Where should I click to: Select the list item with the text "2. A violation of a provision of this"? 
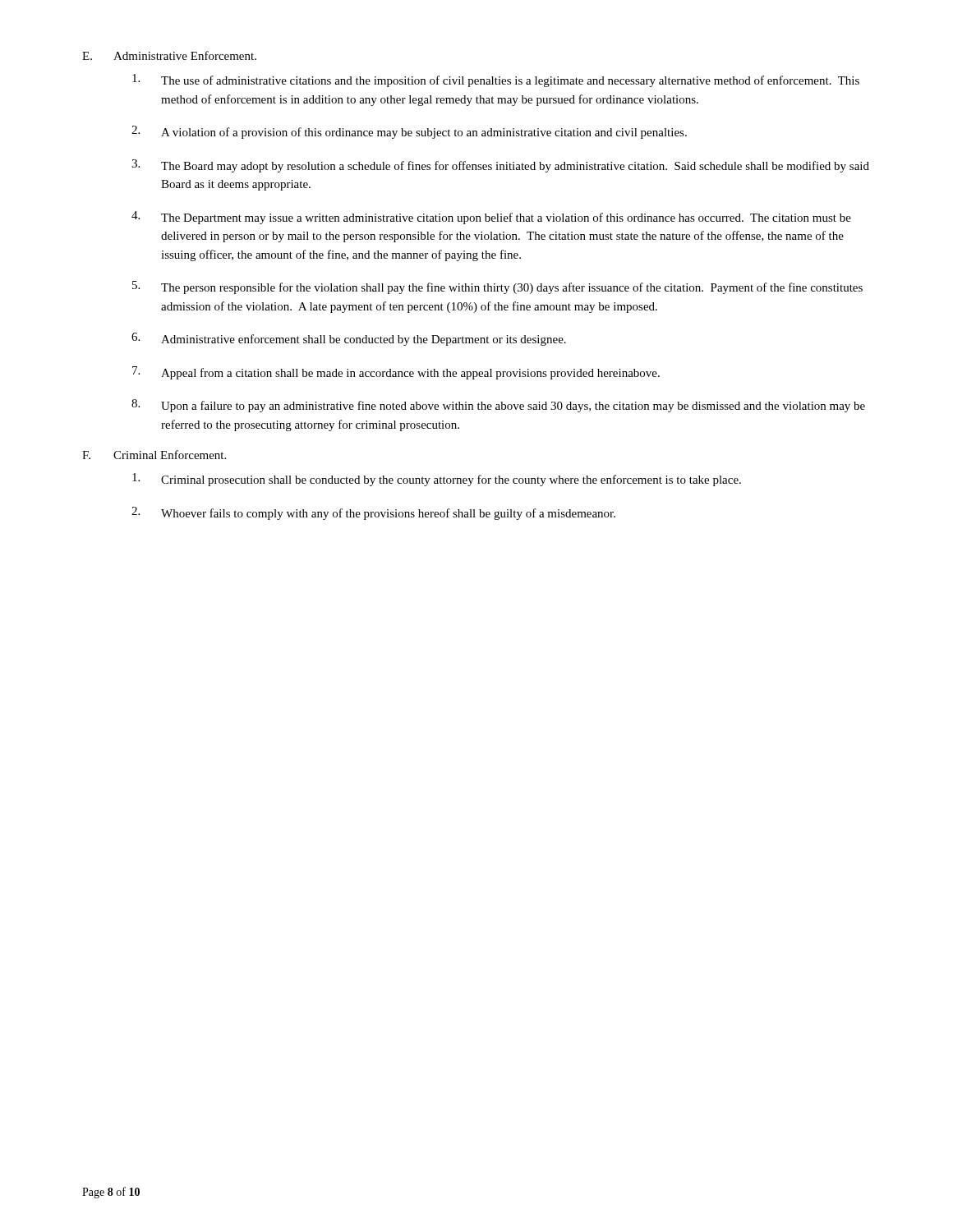[x=409, y=132]
